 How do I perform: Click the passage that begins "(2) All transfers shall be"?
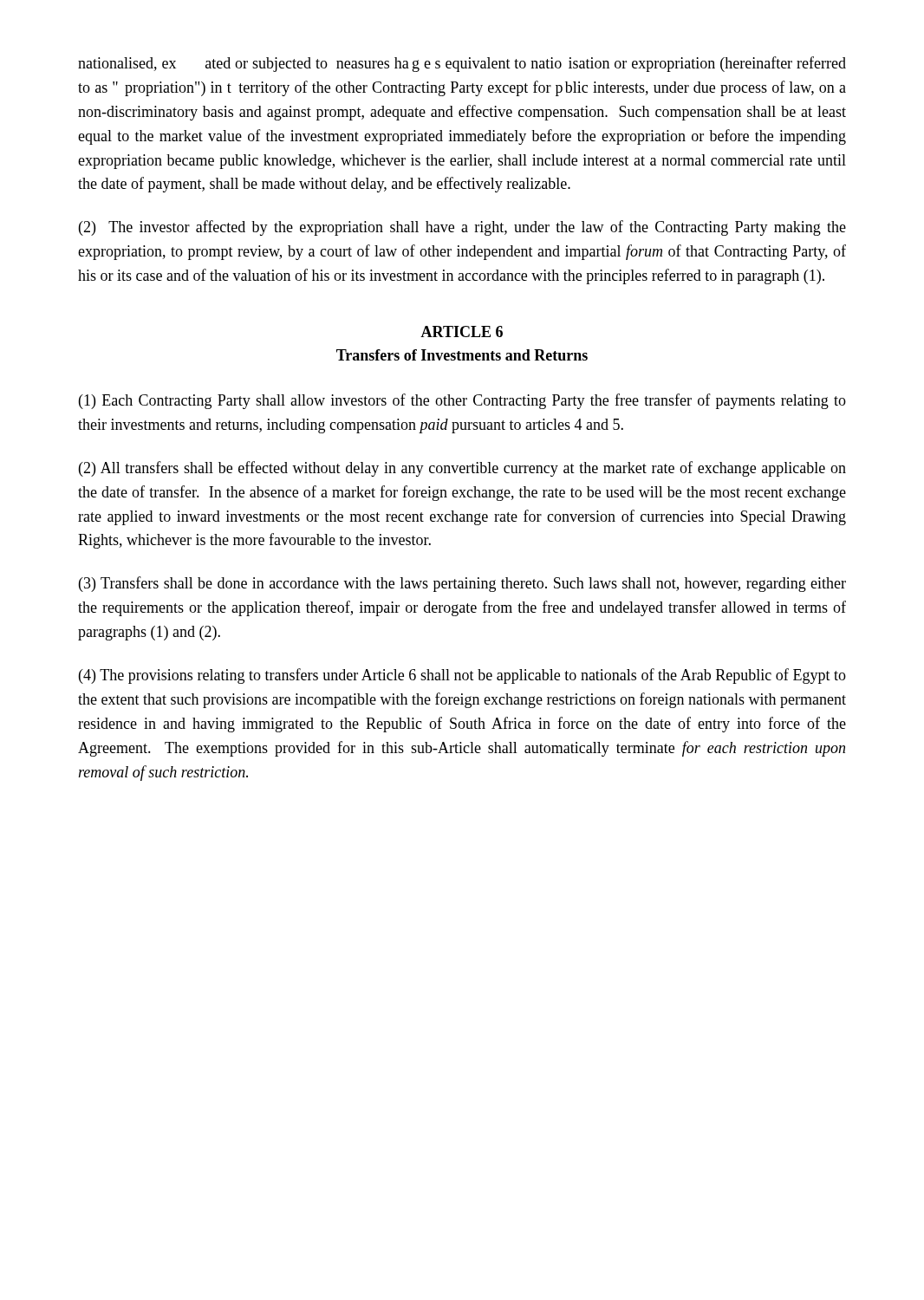pyautogui.click(x=462, y=504)
